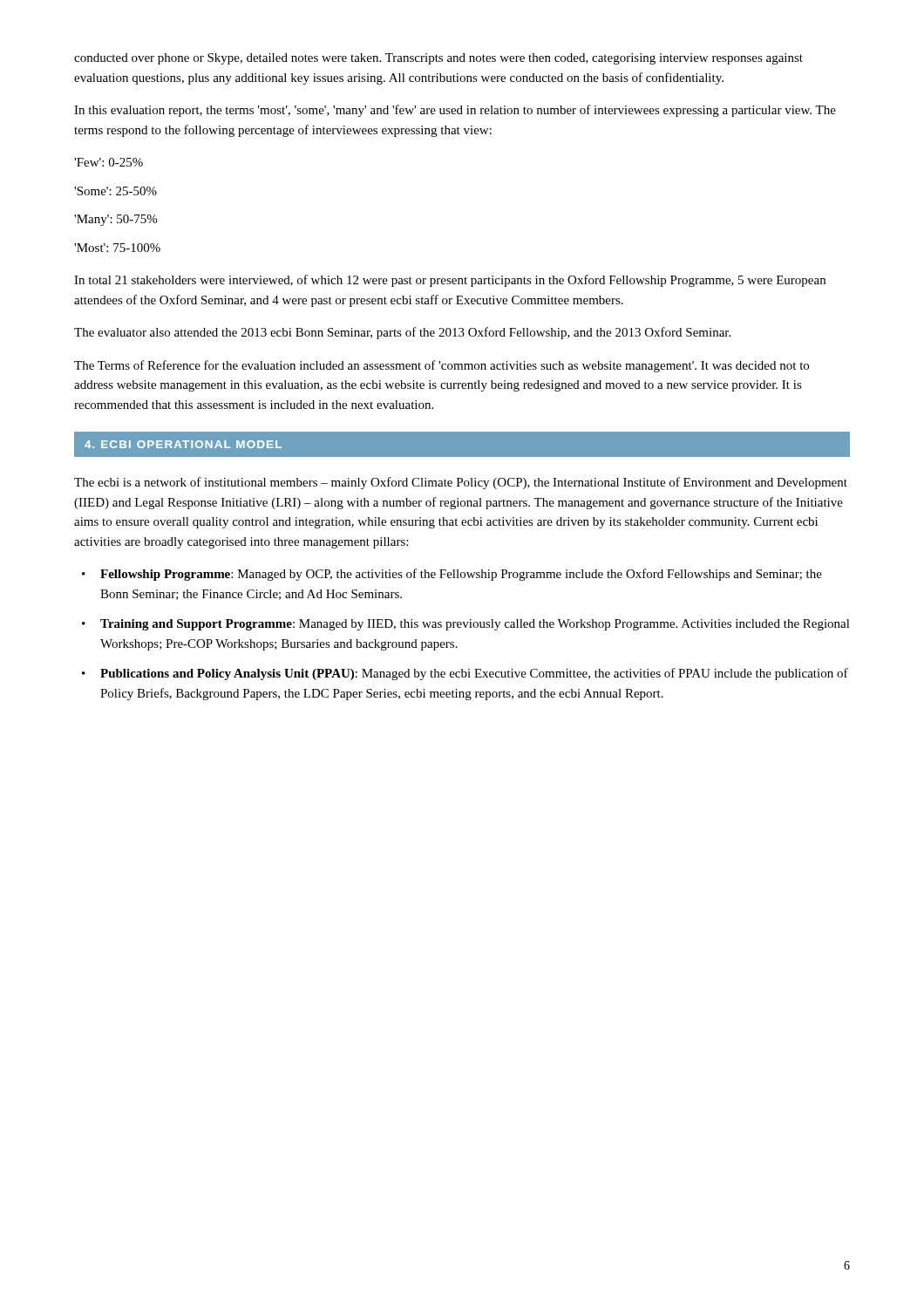
Task: Select the block starting "• Training and Support Programme: Managed by IIED,"
Action: pos(462,633)
